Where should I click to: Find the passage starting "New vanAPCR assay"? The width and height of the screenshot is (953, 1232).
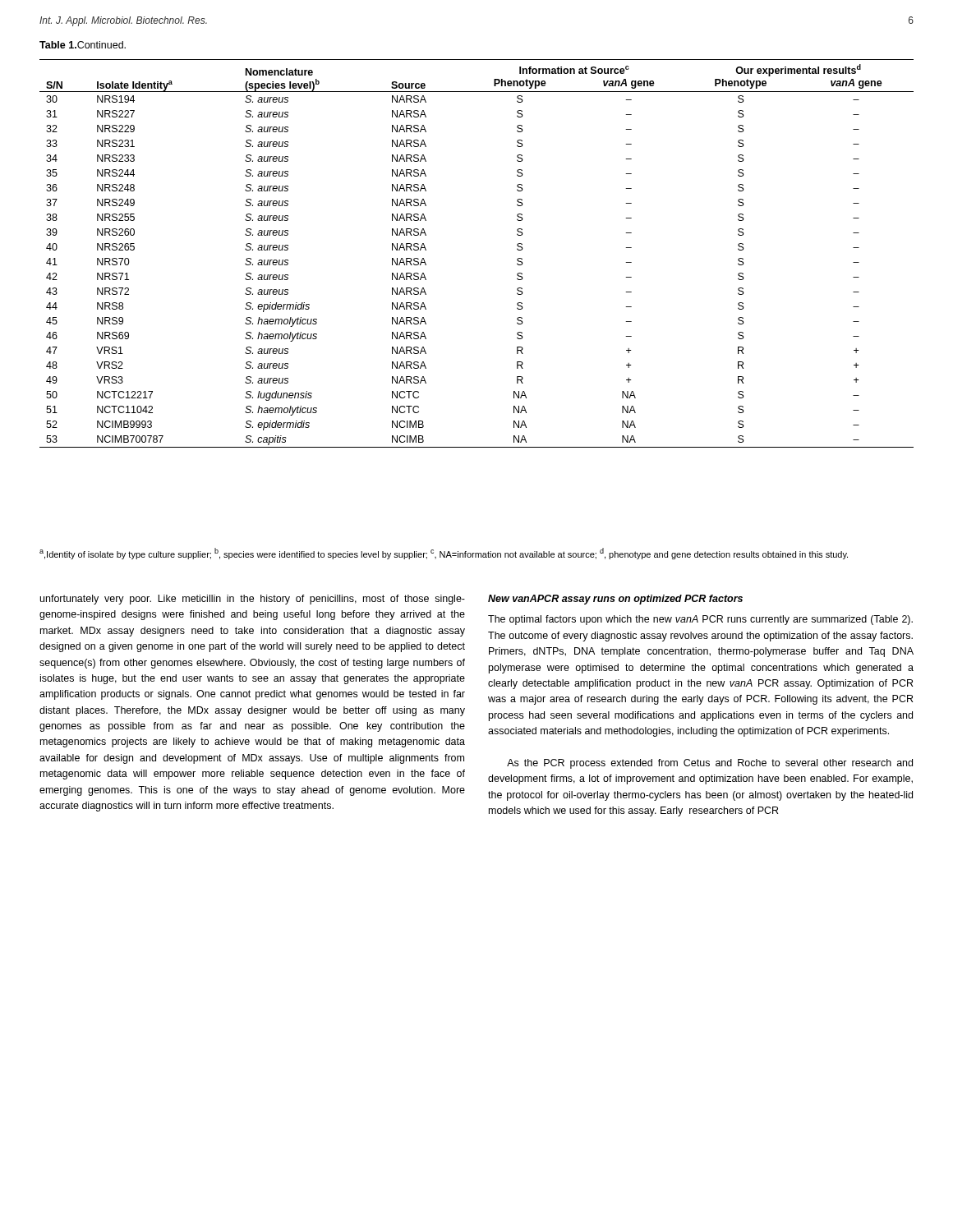(616, 599)
